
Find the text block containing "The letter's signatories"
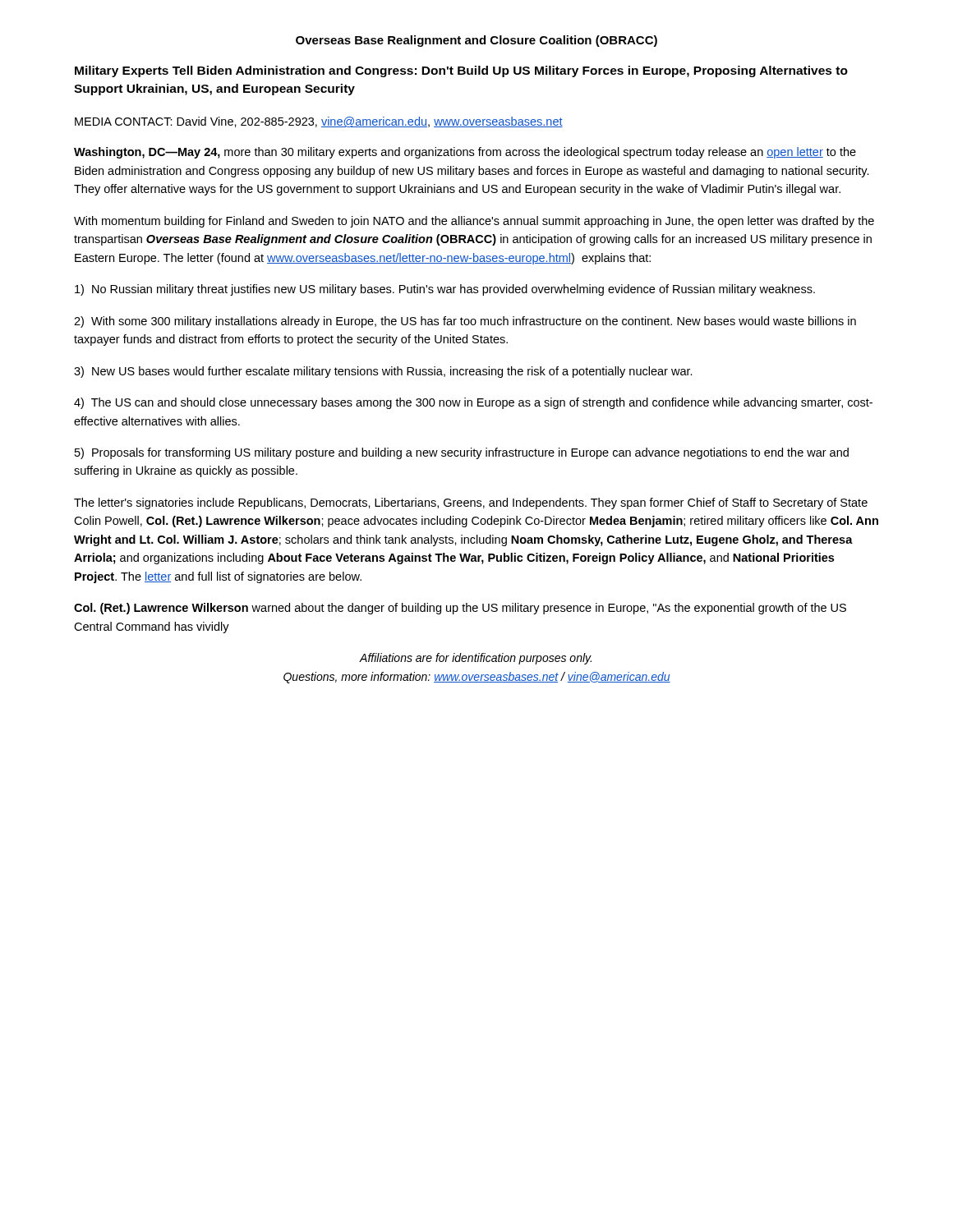pyautogui.click(x=476, y=539)
